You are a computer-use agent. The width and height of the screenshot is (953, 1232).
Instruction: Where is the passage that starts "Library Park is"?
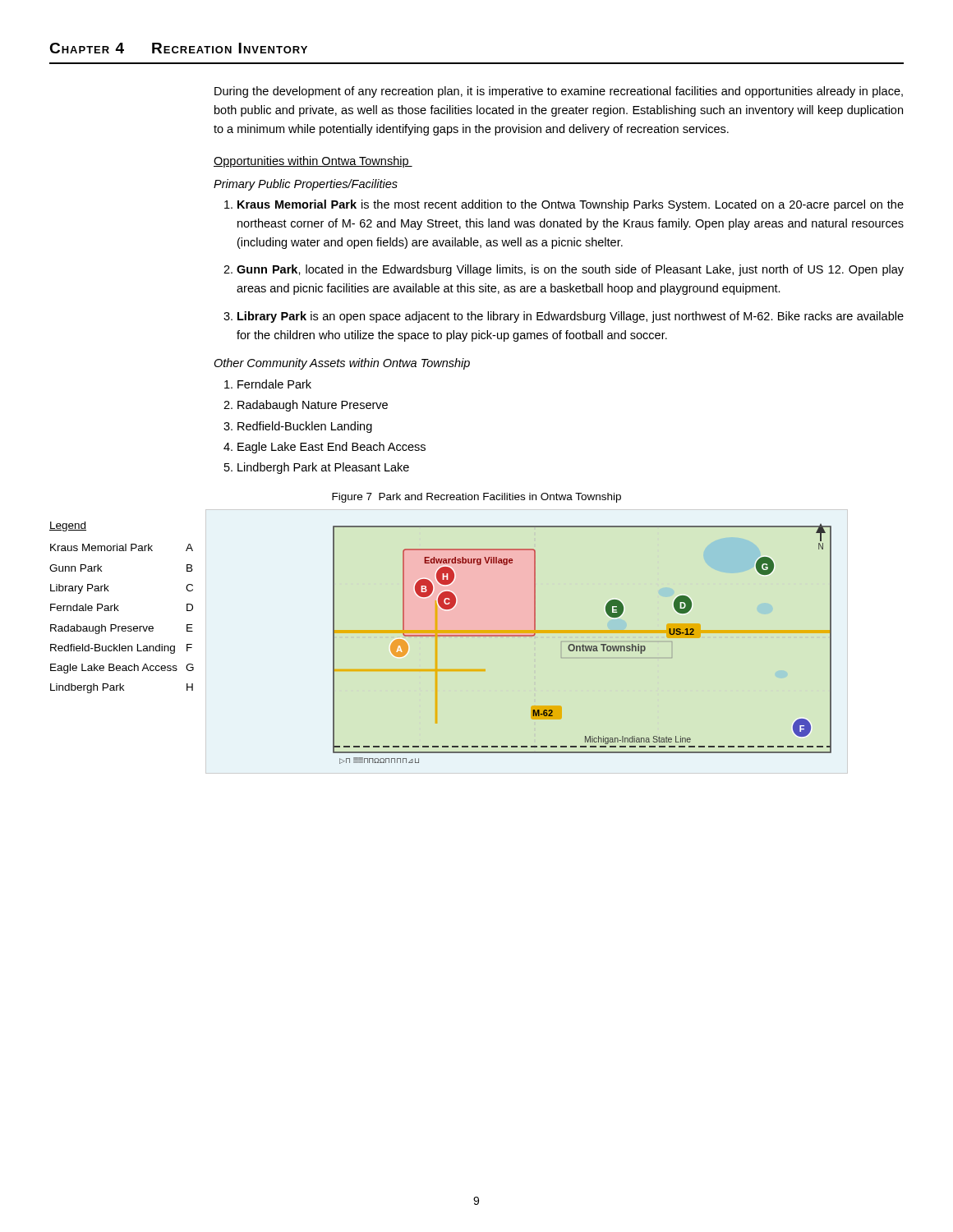pos(570,325)
